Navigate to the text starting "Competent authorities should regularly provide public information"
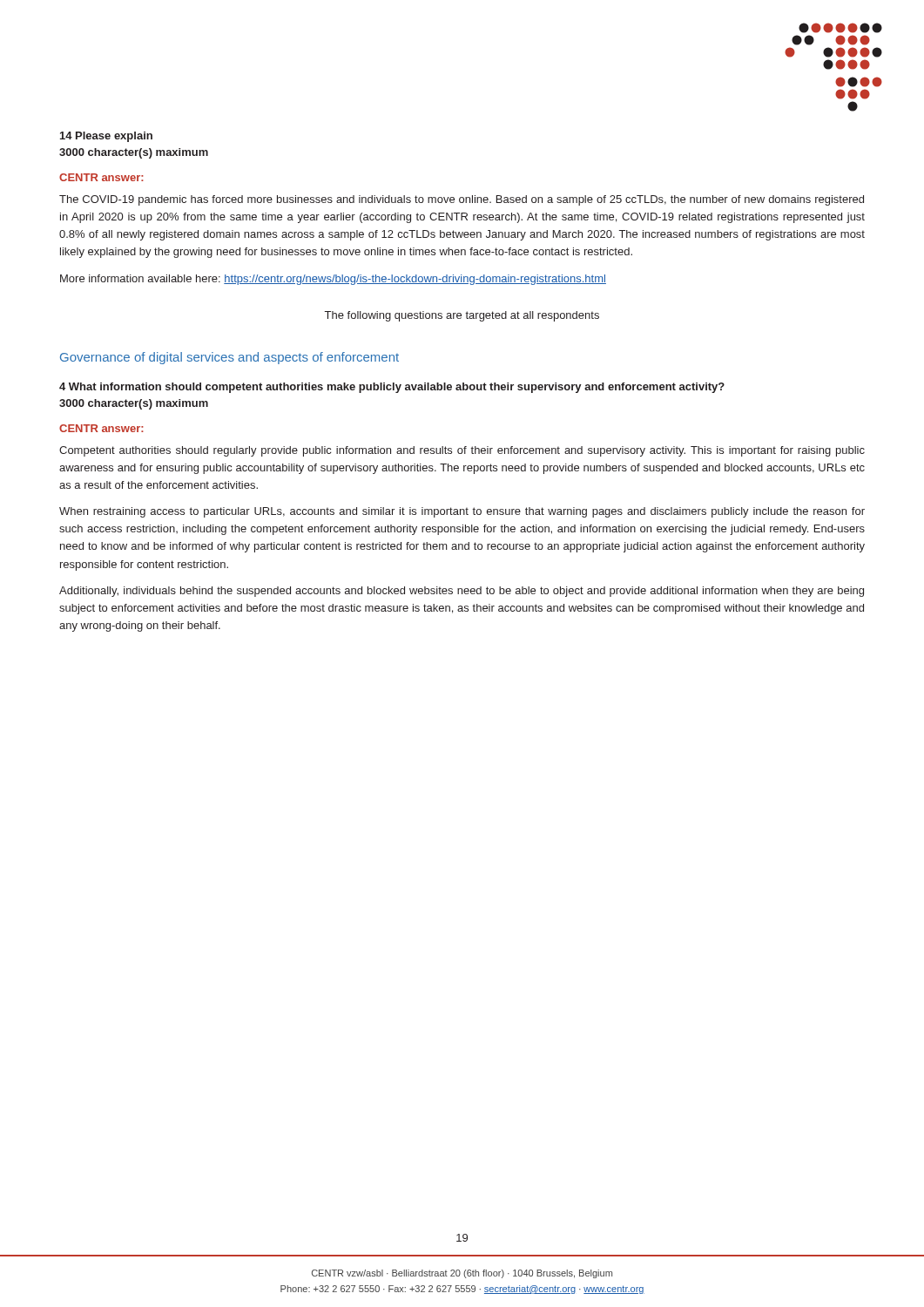This screenshot has width=924, height=1307. tap(462, 467)
